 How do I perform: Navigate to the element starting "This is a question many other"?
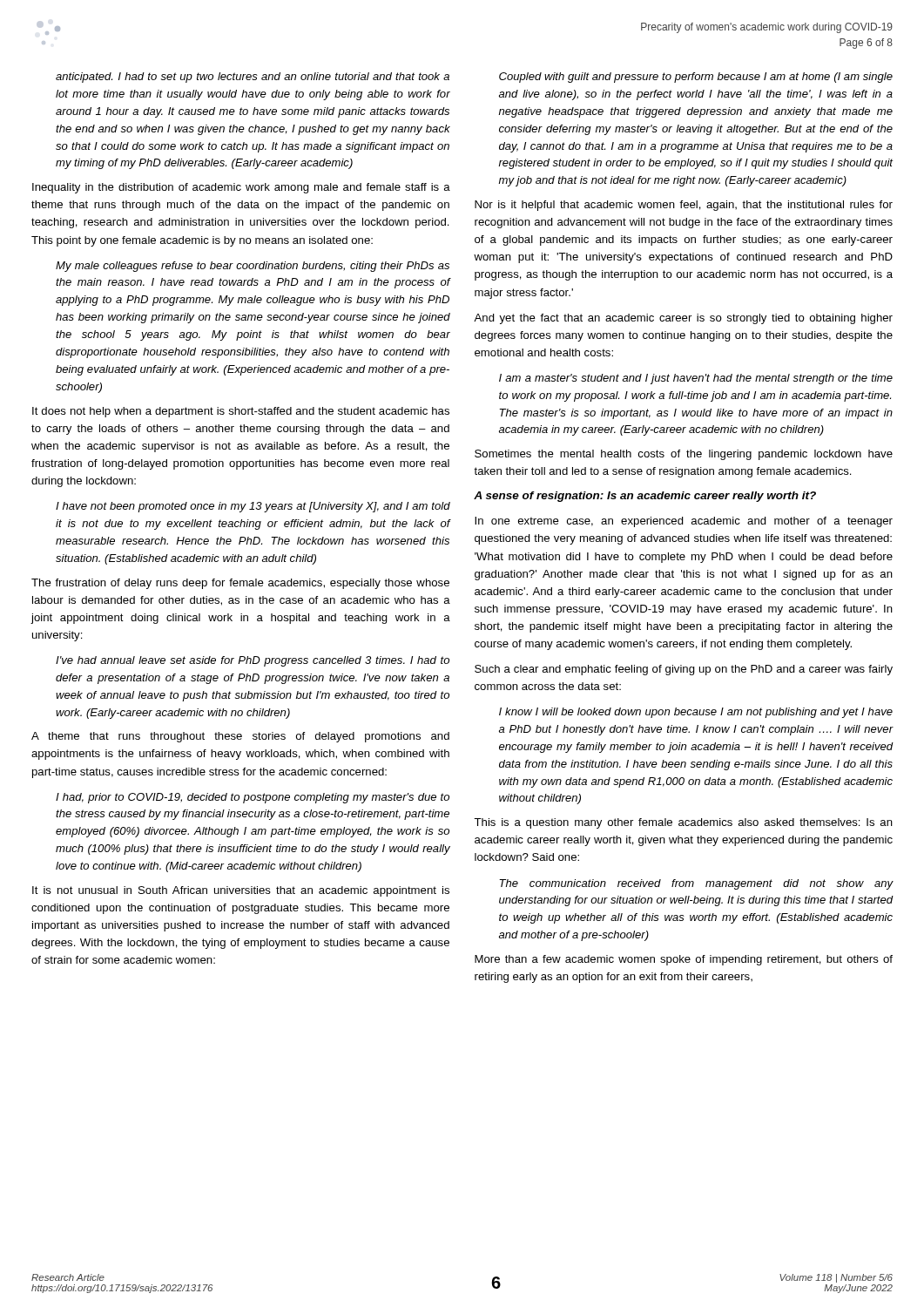[683, 840]
